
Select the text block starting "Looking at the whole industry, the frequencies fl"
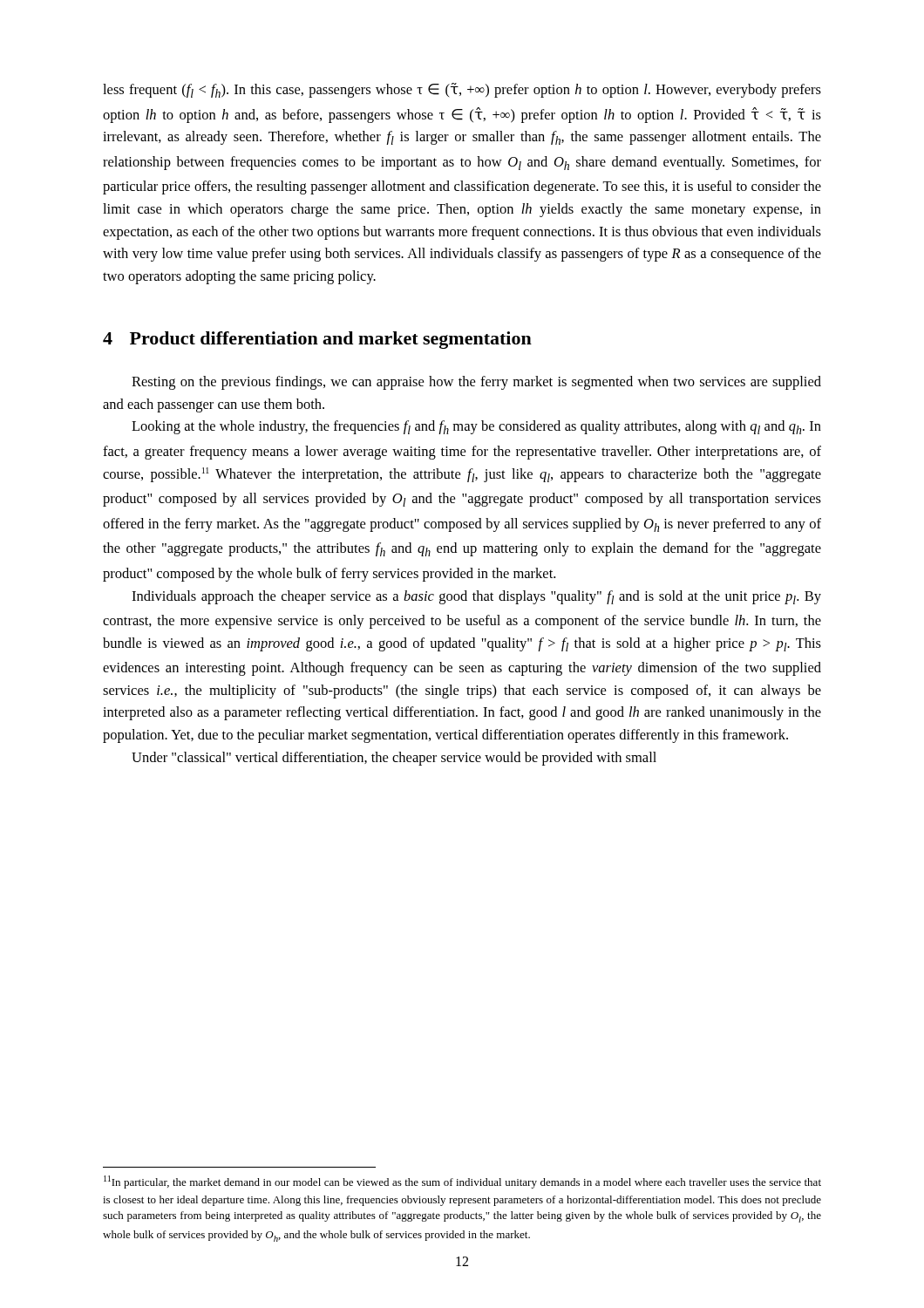pyautogui.click(x=462, y=500)
